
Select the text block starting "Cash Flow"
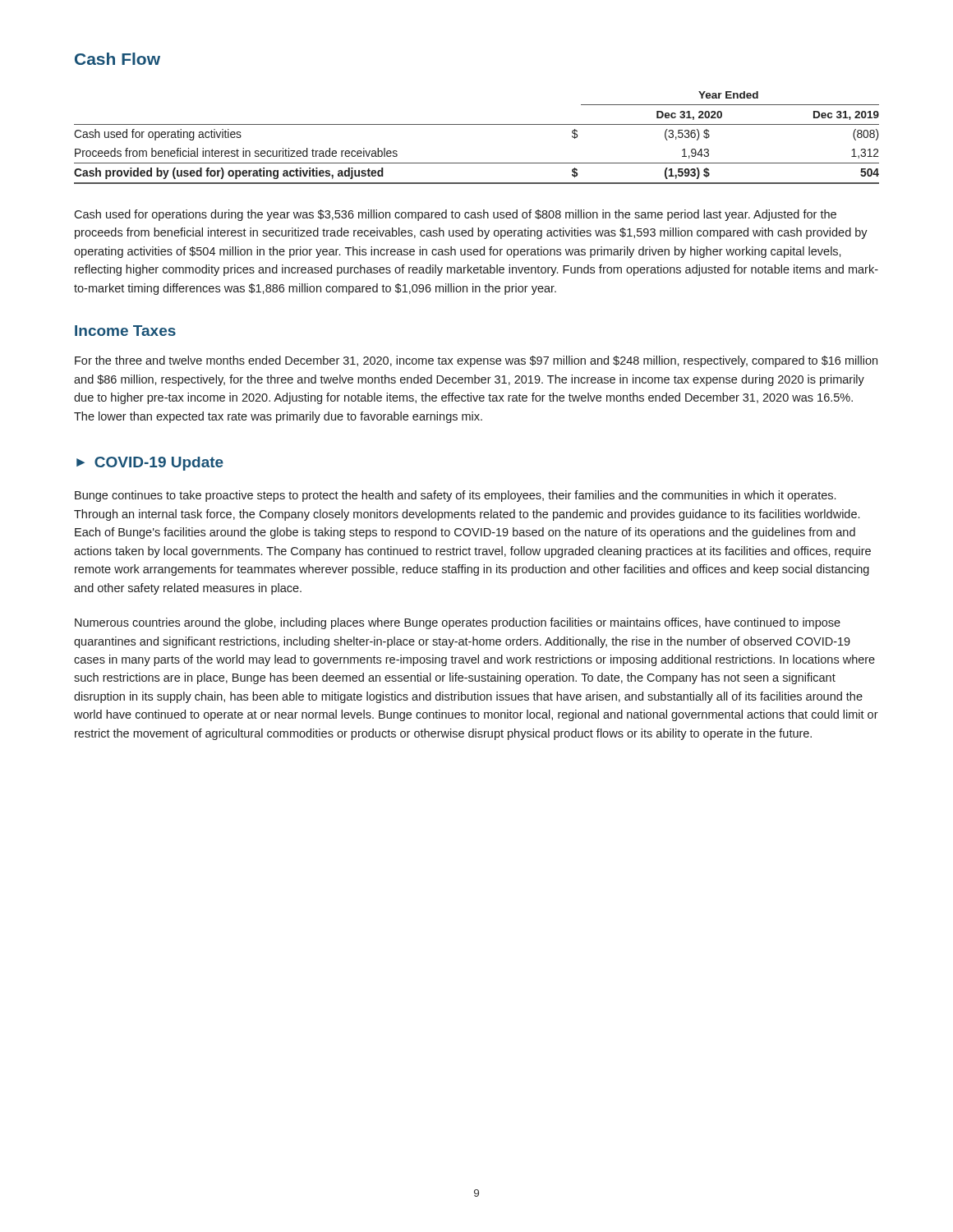pyautogui.click(x=117, y=59)
